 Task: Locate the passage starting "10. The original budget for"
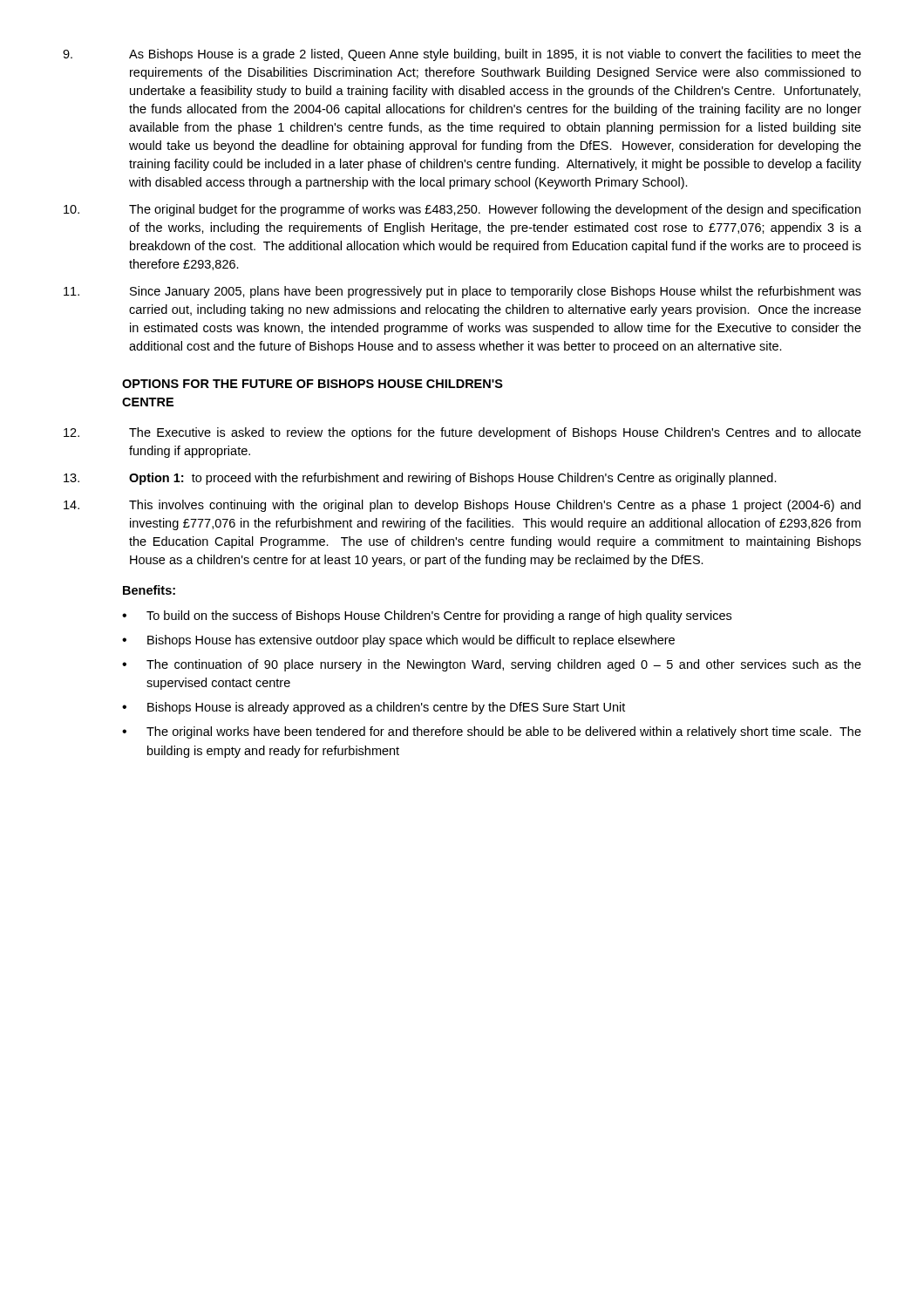[462, 237]
